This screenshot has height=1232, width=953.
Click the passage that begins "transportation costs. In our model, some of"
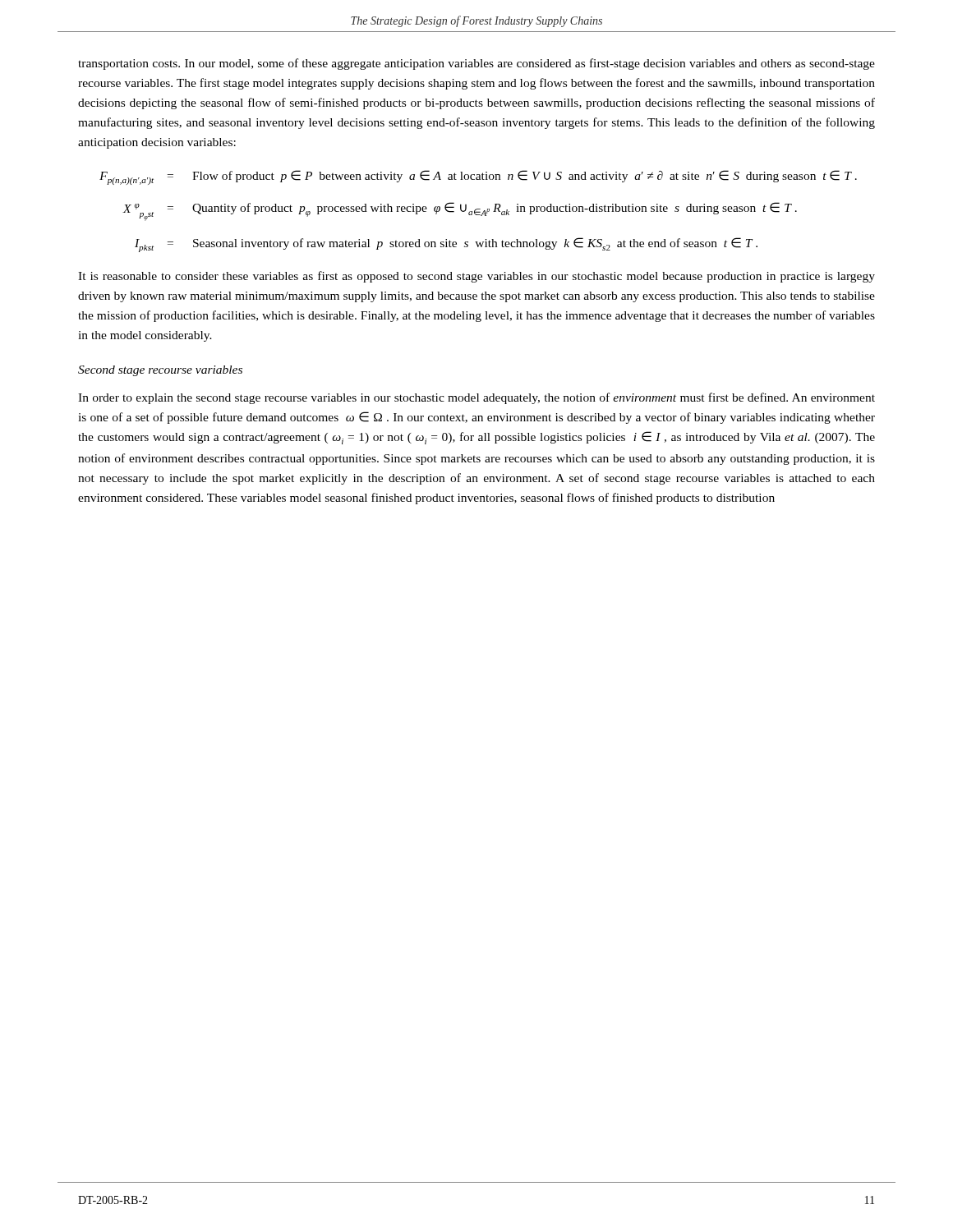(x=476, y=103)
